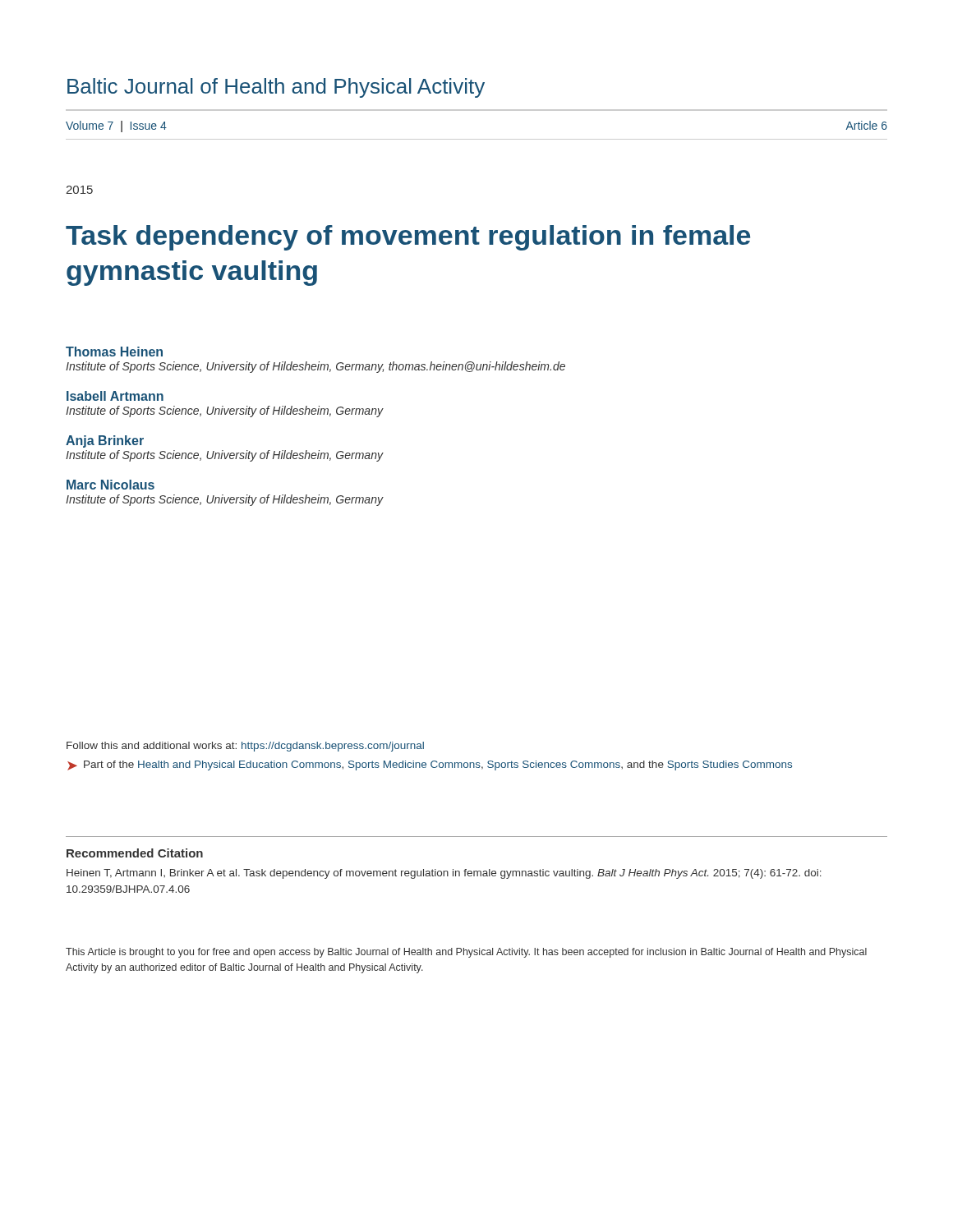Point to the element starting "Task dependency of movement regulation in female gymnastic"
The height and width of the screenshot is (1232, 953).
[476, 253]
